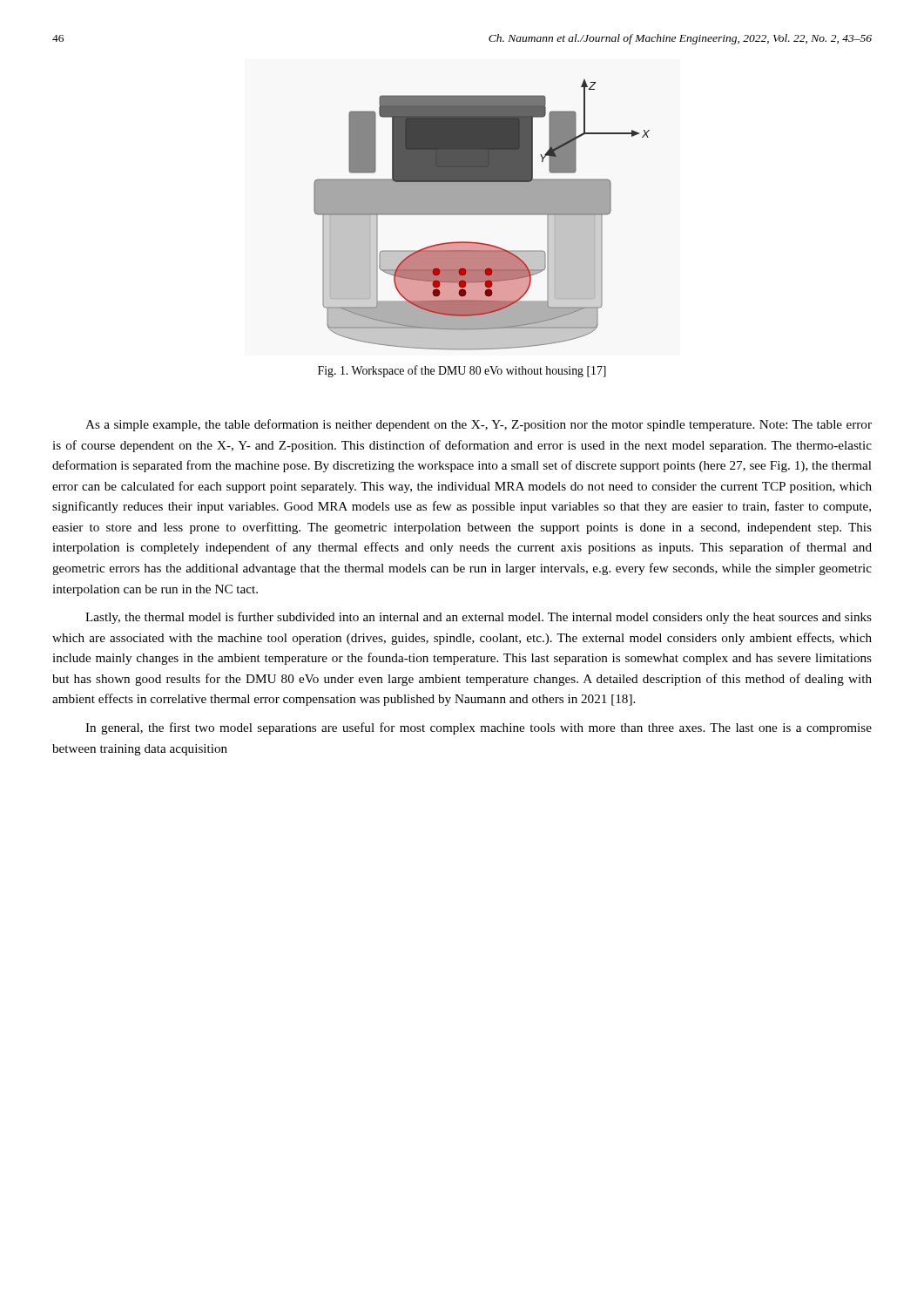Select the passage starting "In general, the"
924x1307 pixels.
tap(462, 737)
